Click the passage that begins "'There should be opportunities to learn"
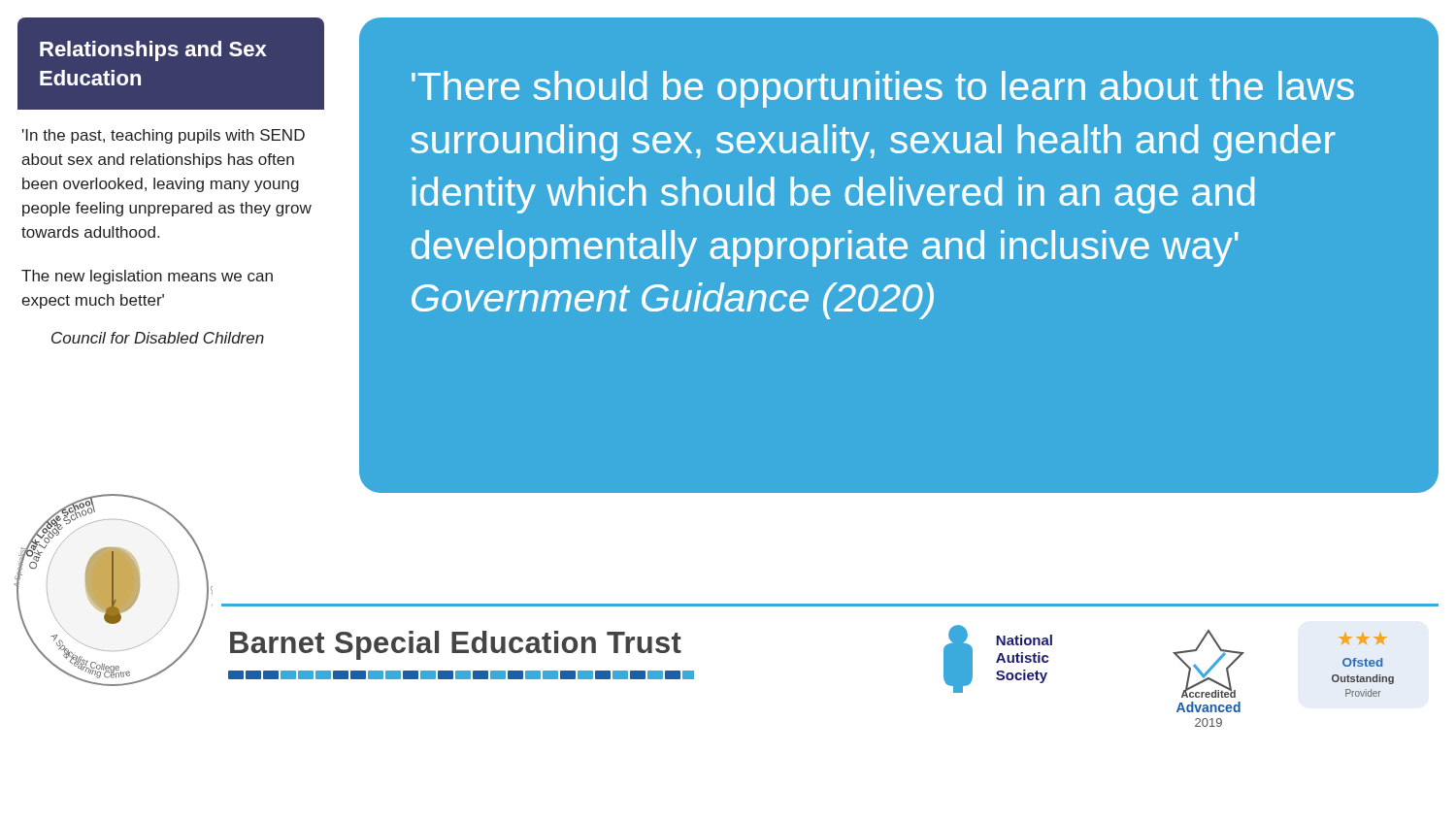1456x819 pixels. [899, 192]
